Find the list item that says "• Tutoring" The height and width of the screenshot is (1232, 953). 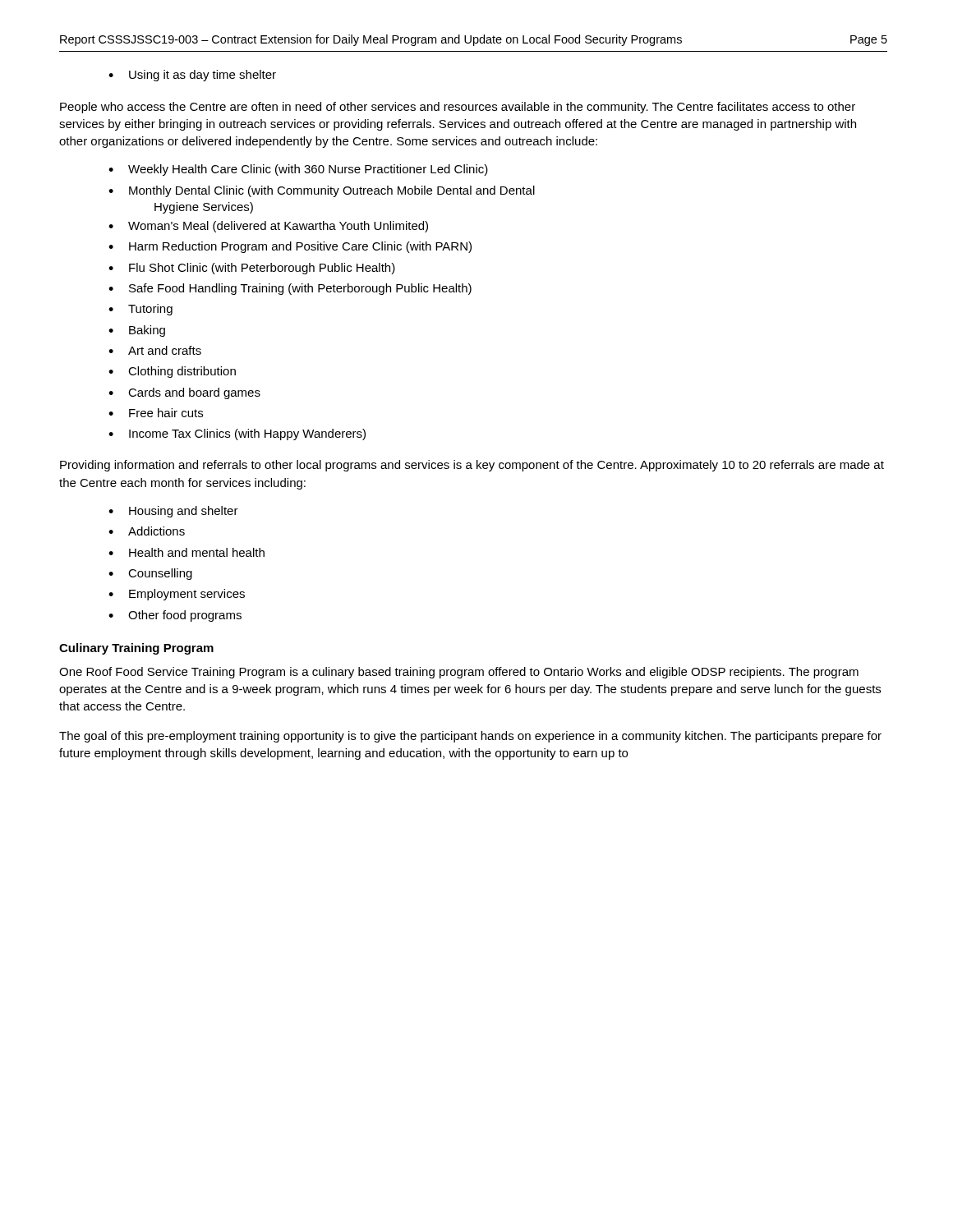[141, 310]
